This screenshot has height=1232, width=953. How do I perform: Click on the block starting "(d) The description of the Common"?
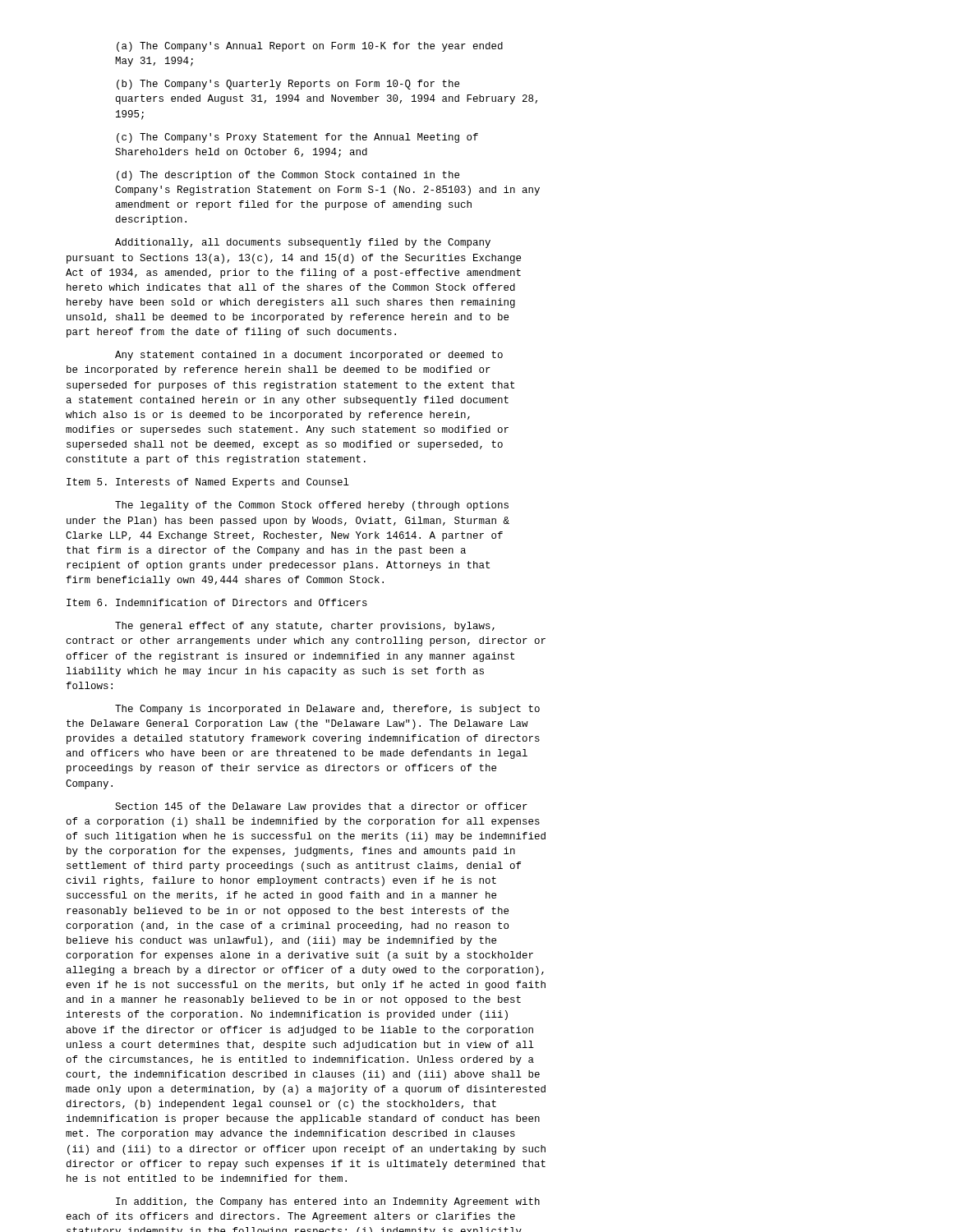click(x=328, y=198)
